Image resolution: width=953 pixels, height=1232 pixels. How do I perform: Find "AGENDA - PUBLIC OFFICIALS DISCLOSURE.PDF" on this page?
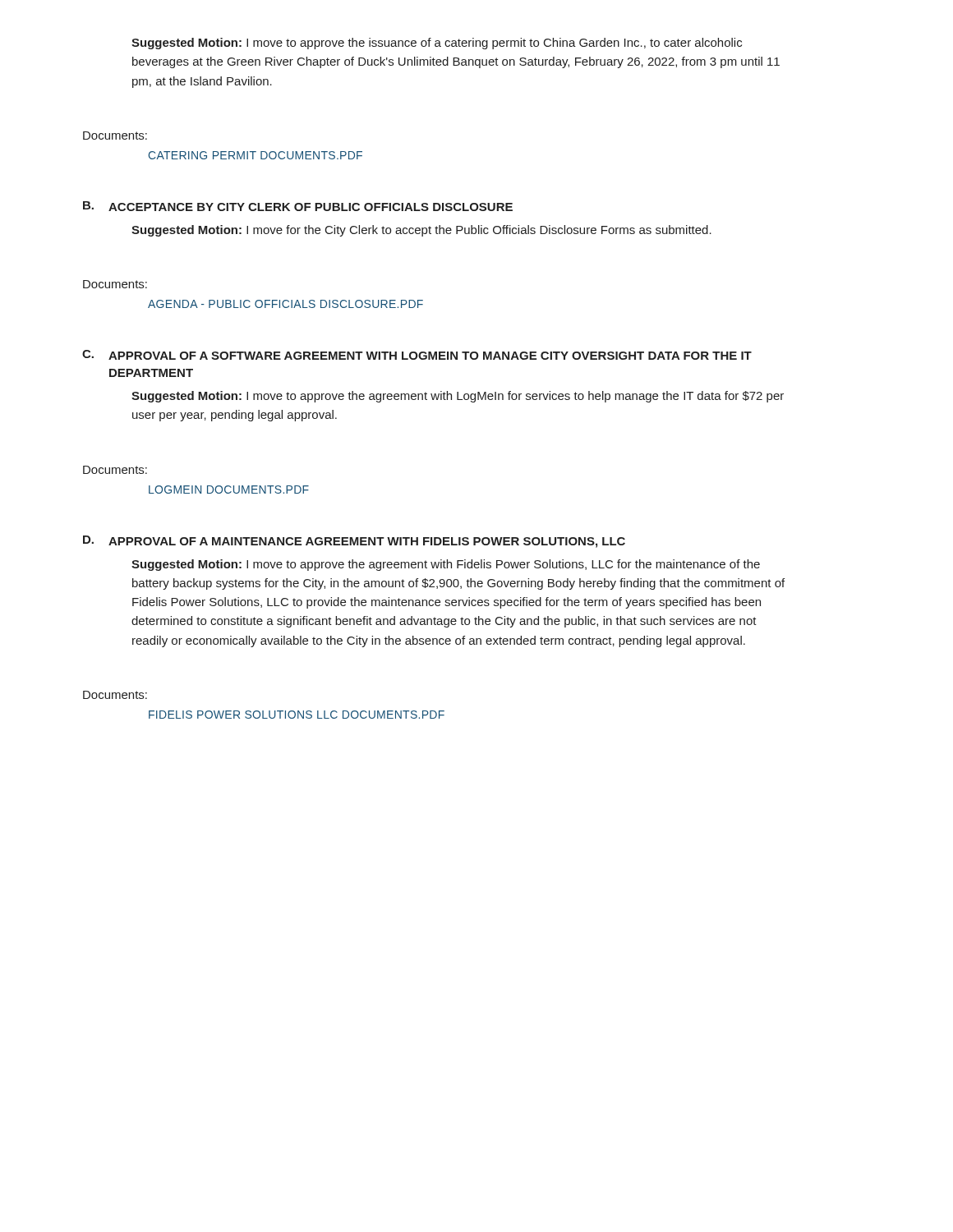tap(286, 304)
